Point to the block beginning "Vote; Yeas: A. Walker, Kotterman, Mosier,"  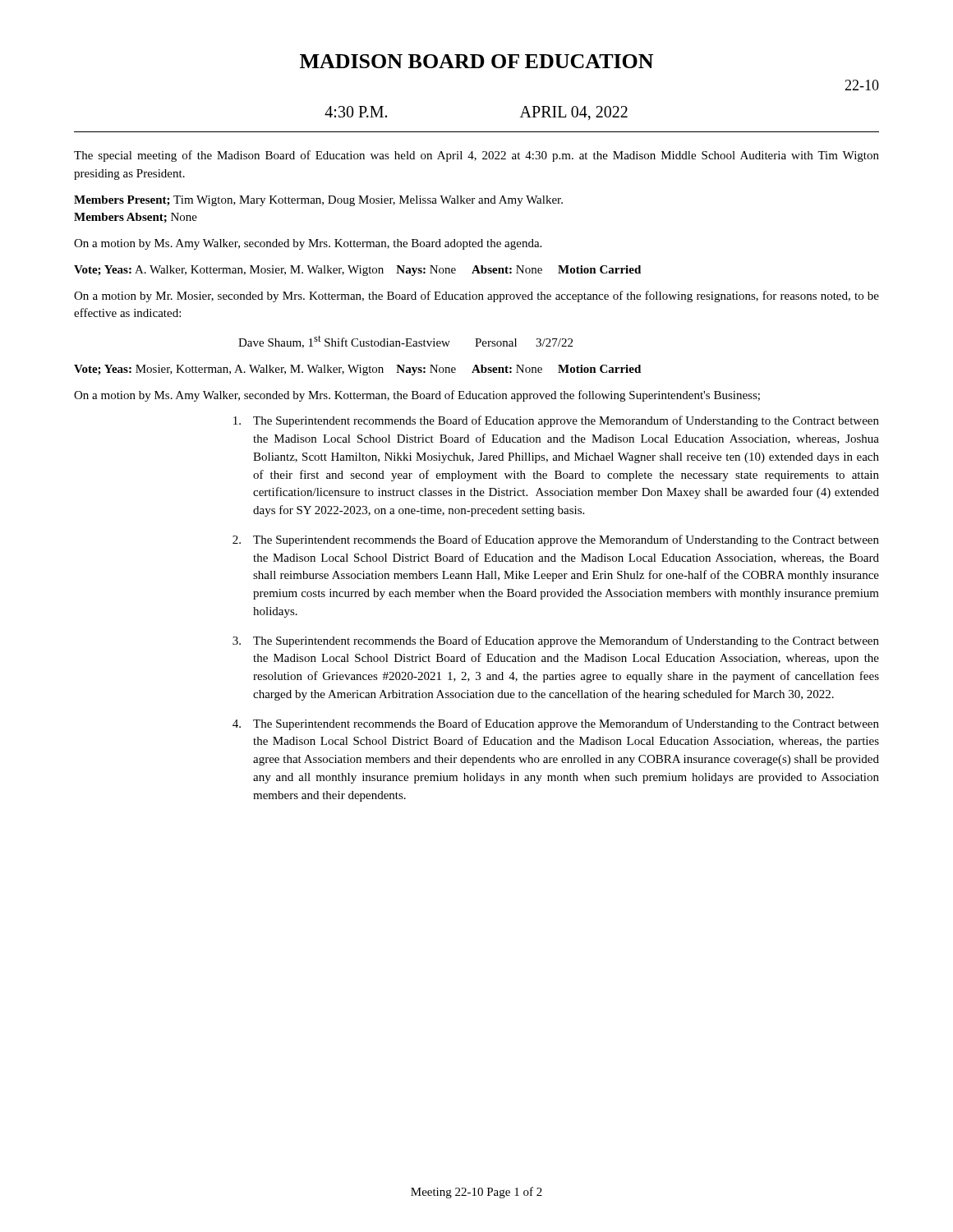click(x=358, y=269)
